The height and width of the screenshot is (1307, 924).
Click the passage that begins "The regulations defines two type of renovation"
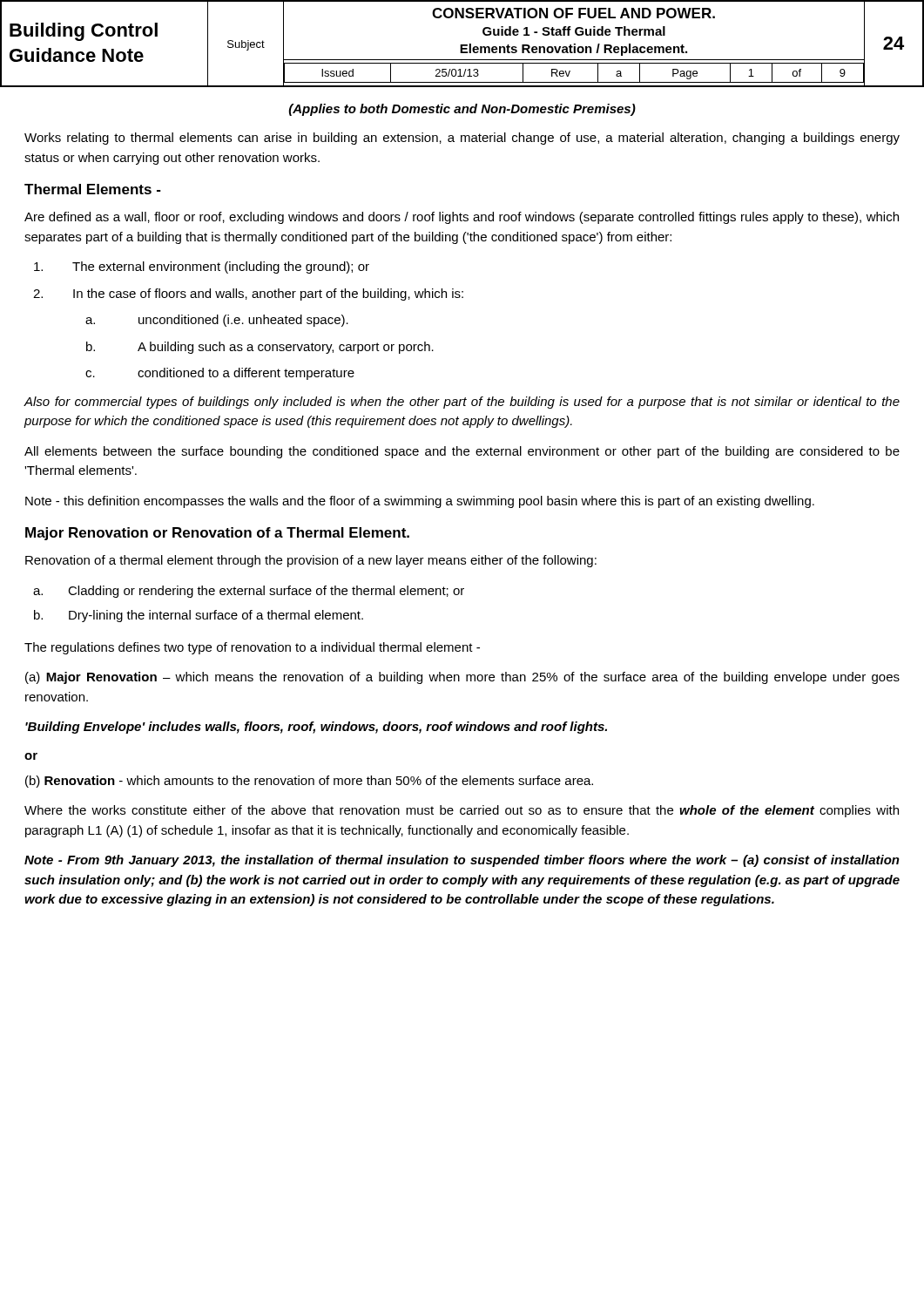click(252, 647)
